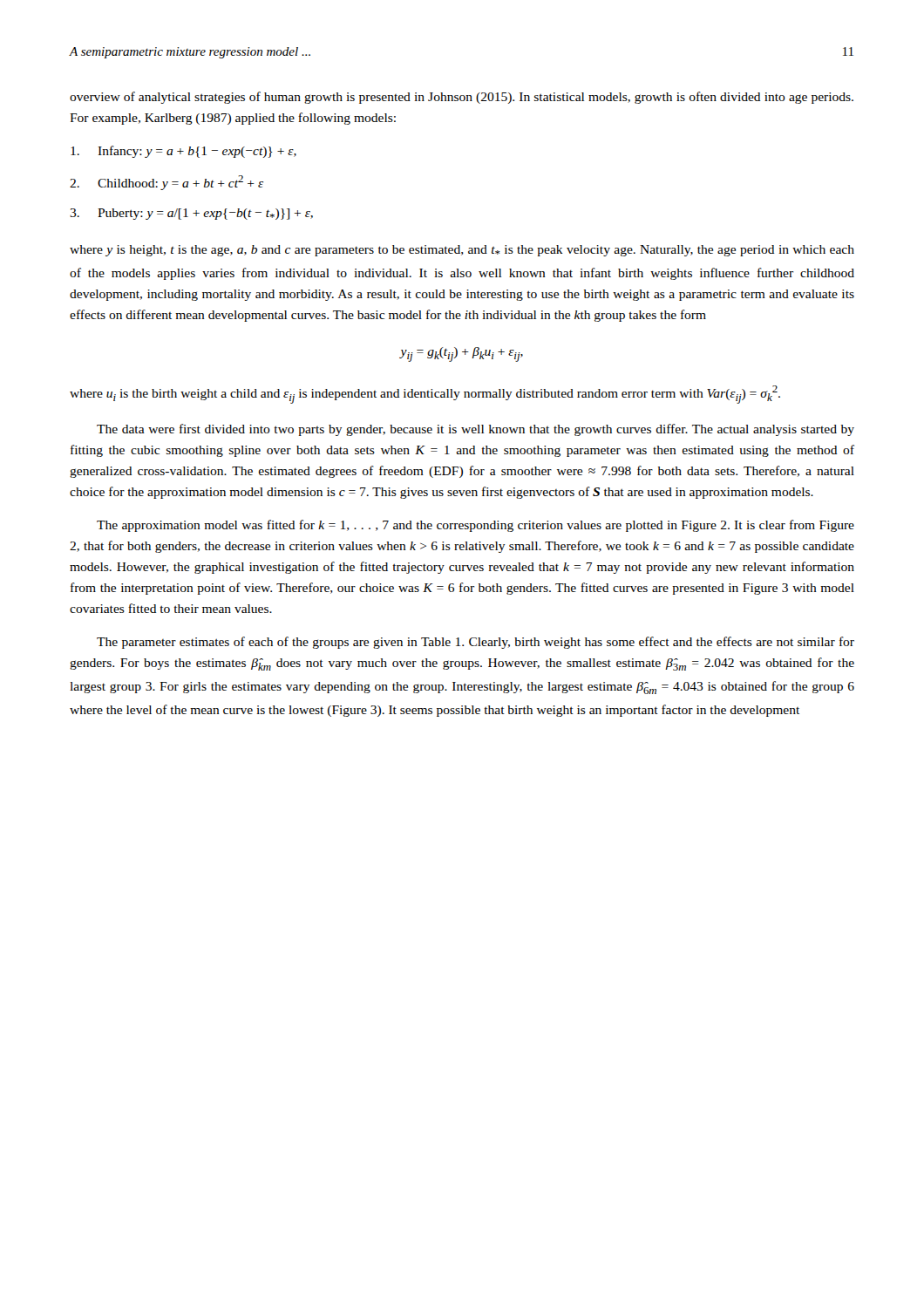Locate the element starting "3. Puberty: y"

click(x=192, y=215)
